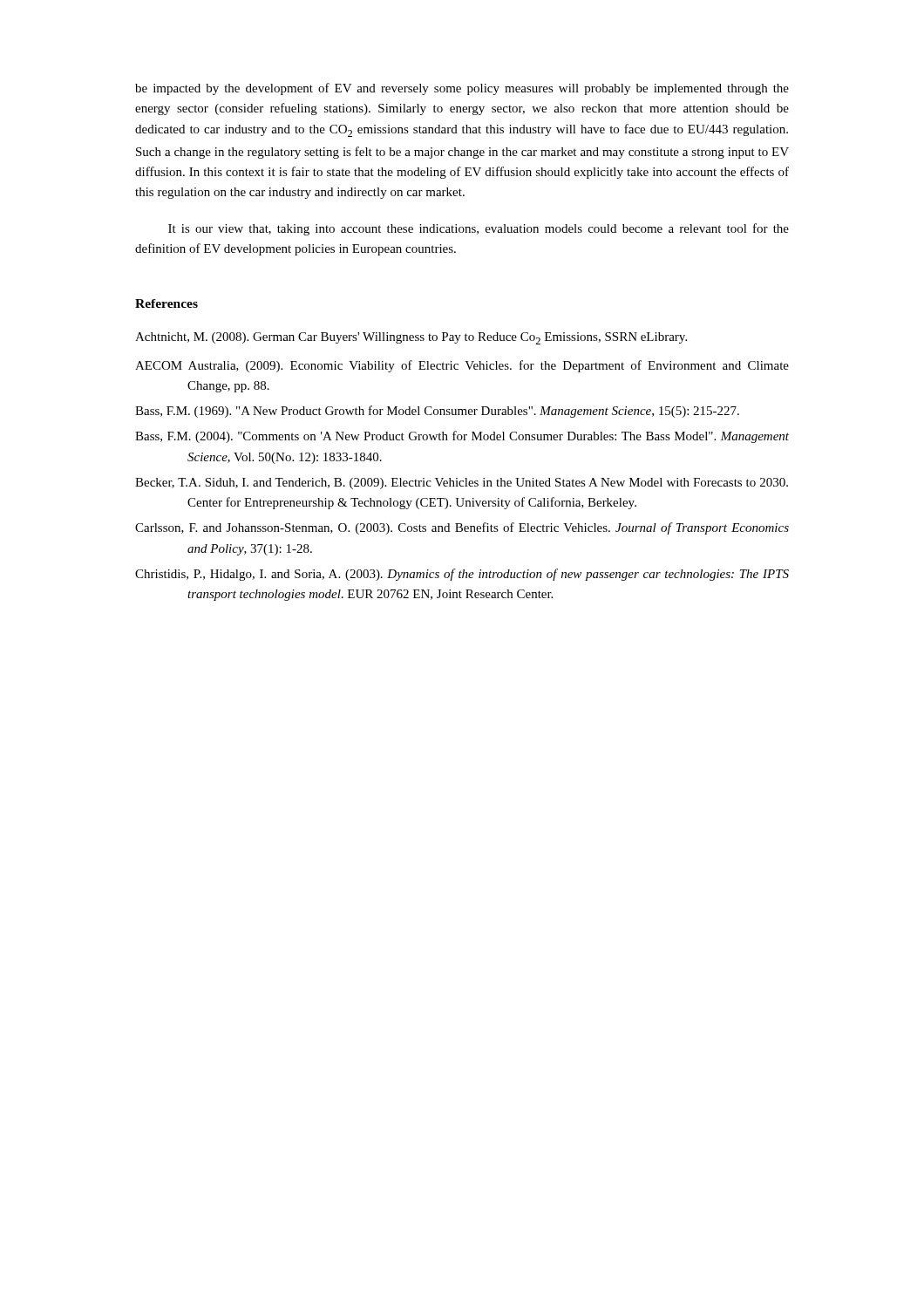Image resolution: width=924 pixels, height=1308 pixels.
Task: Click a section header
Action: (x=167, y=303)
